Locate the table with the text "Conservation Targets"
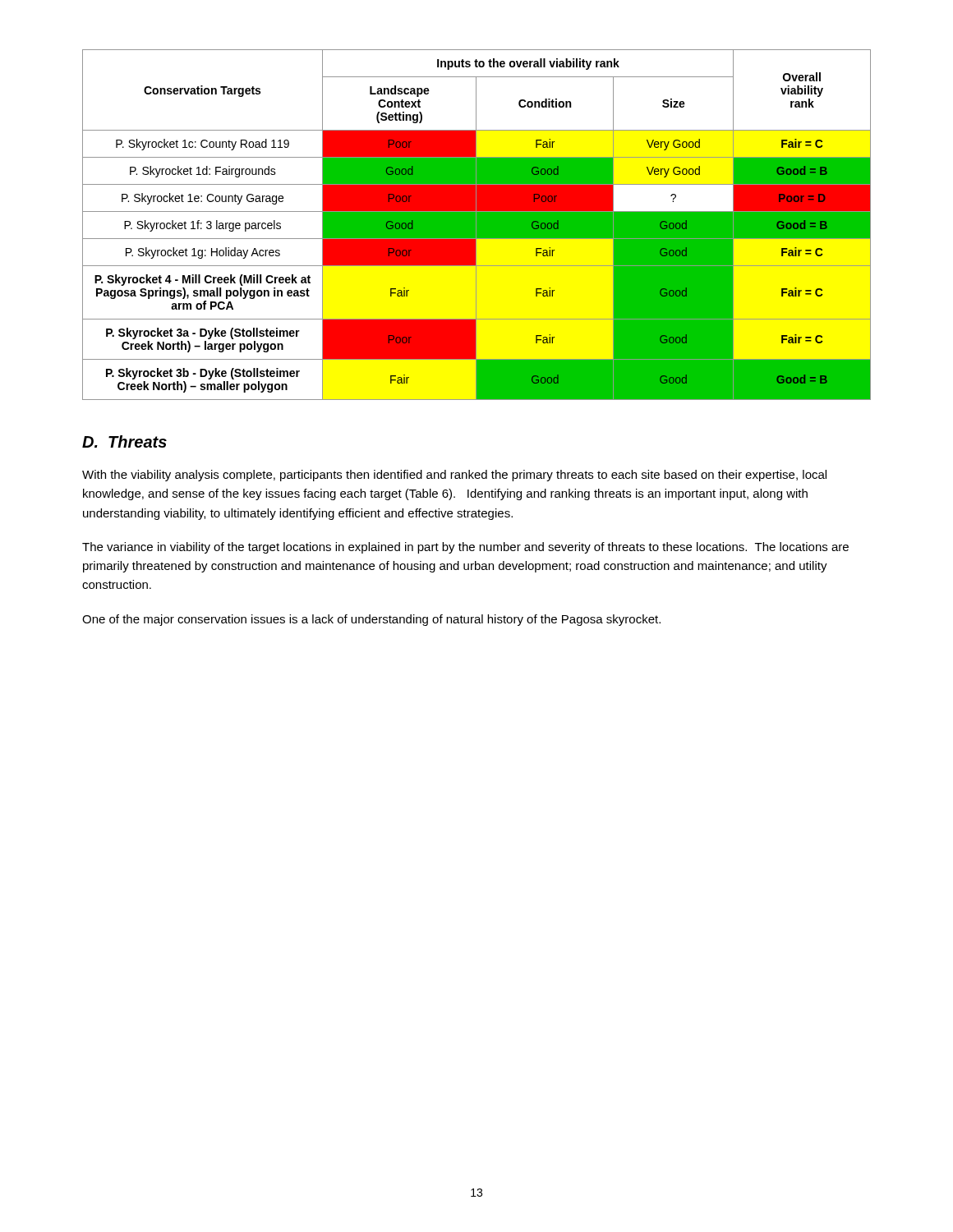 [x=476, y=225]
